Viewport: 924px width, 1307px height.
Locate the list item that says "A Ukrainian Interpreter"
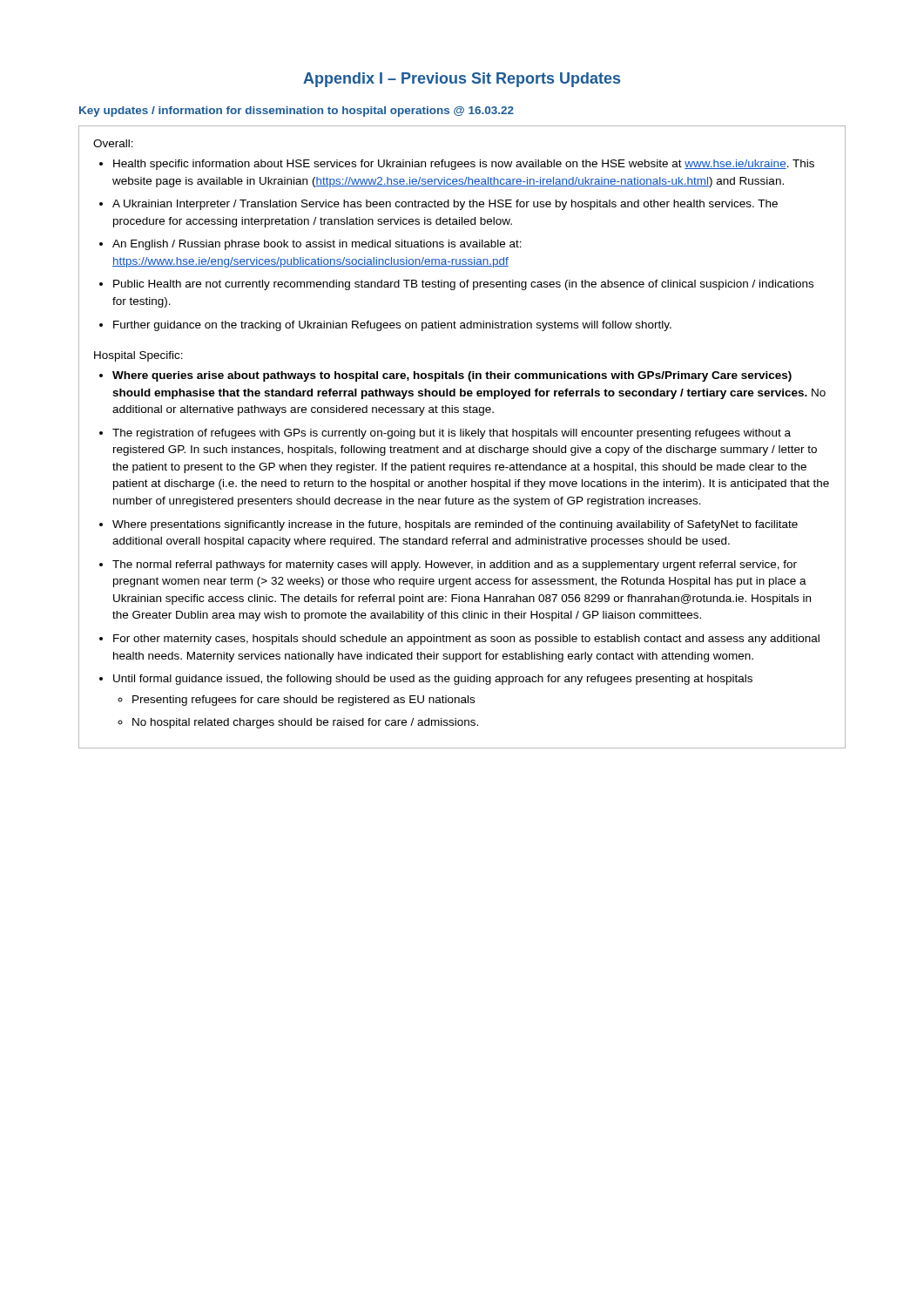click(445, 212)
